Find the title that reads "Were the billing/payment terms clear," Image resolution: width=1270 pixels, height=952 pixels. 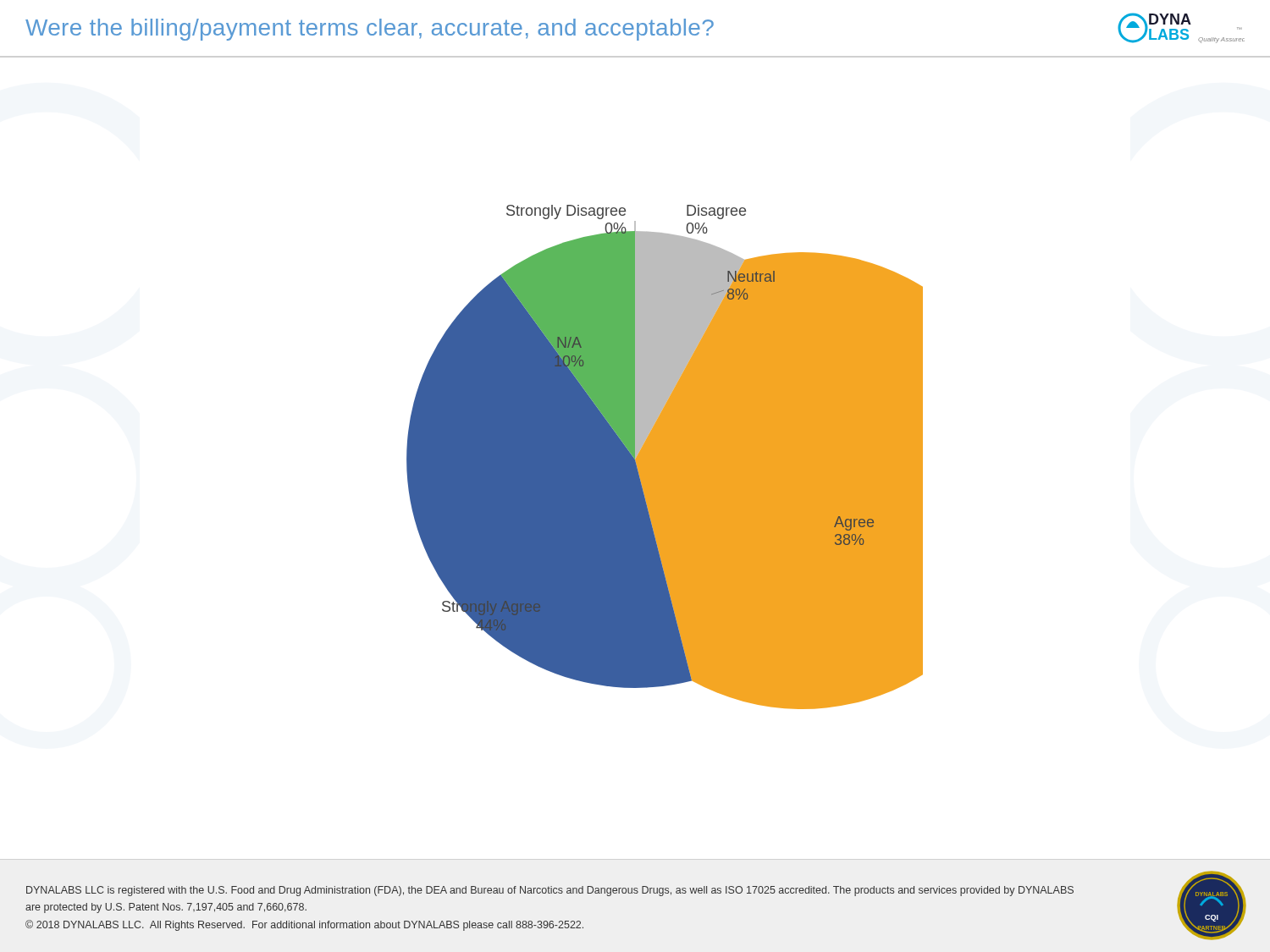[x=370, y=28]
